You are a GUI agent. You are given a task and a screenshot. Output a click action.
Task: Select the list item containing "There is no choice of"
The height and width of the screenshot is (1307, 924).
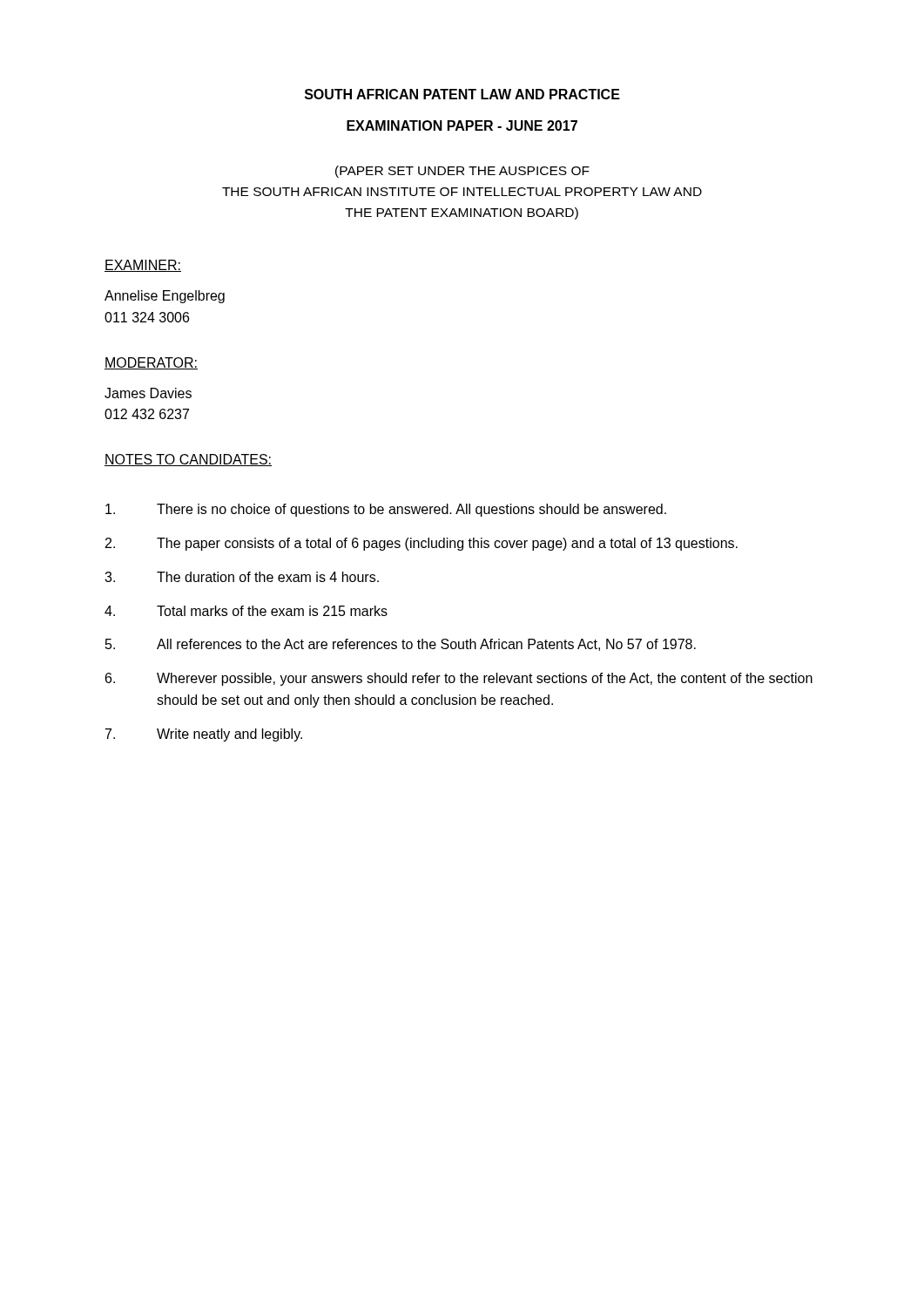462,510
